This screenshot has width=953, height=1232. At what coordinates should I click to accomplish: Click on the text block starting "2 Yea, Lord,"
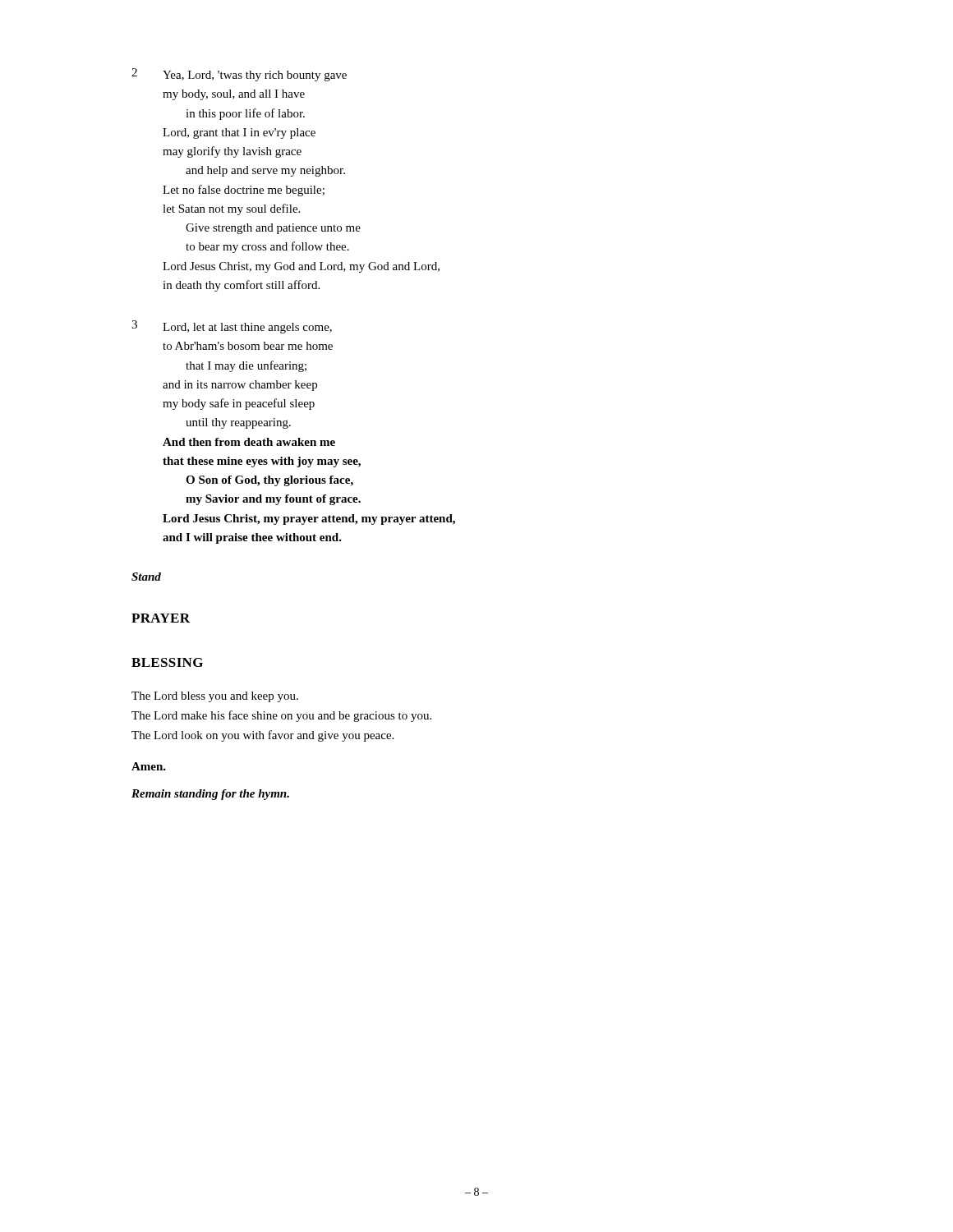point(239,75)
